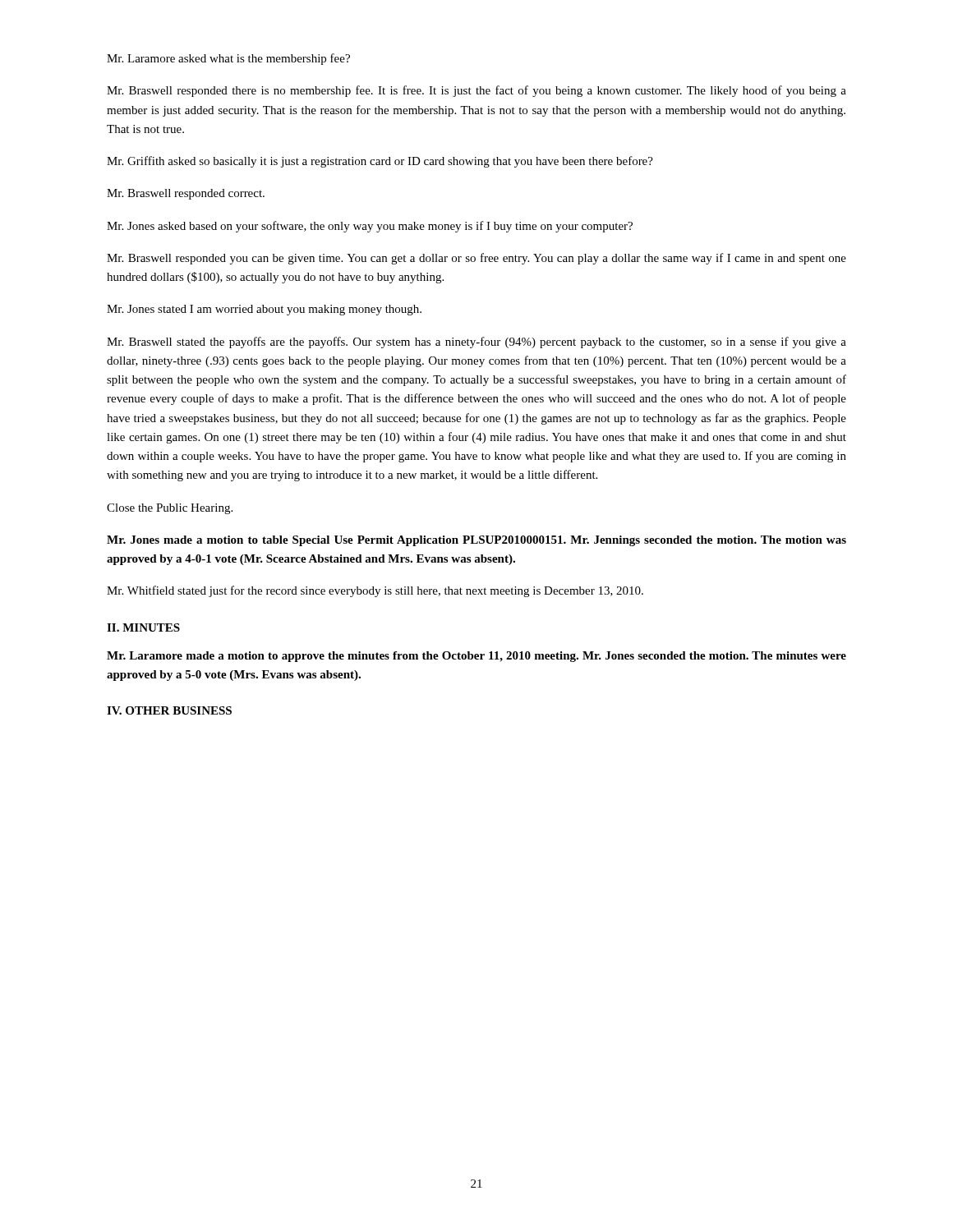
Task: Find the text block with the text "Mr. Griffith asked so"
Action: coord(380,161)
